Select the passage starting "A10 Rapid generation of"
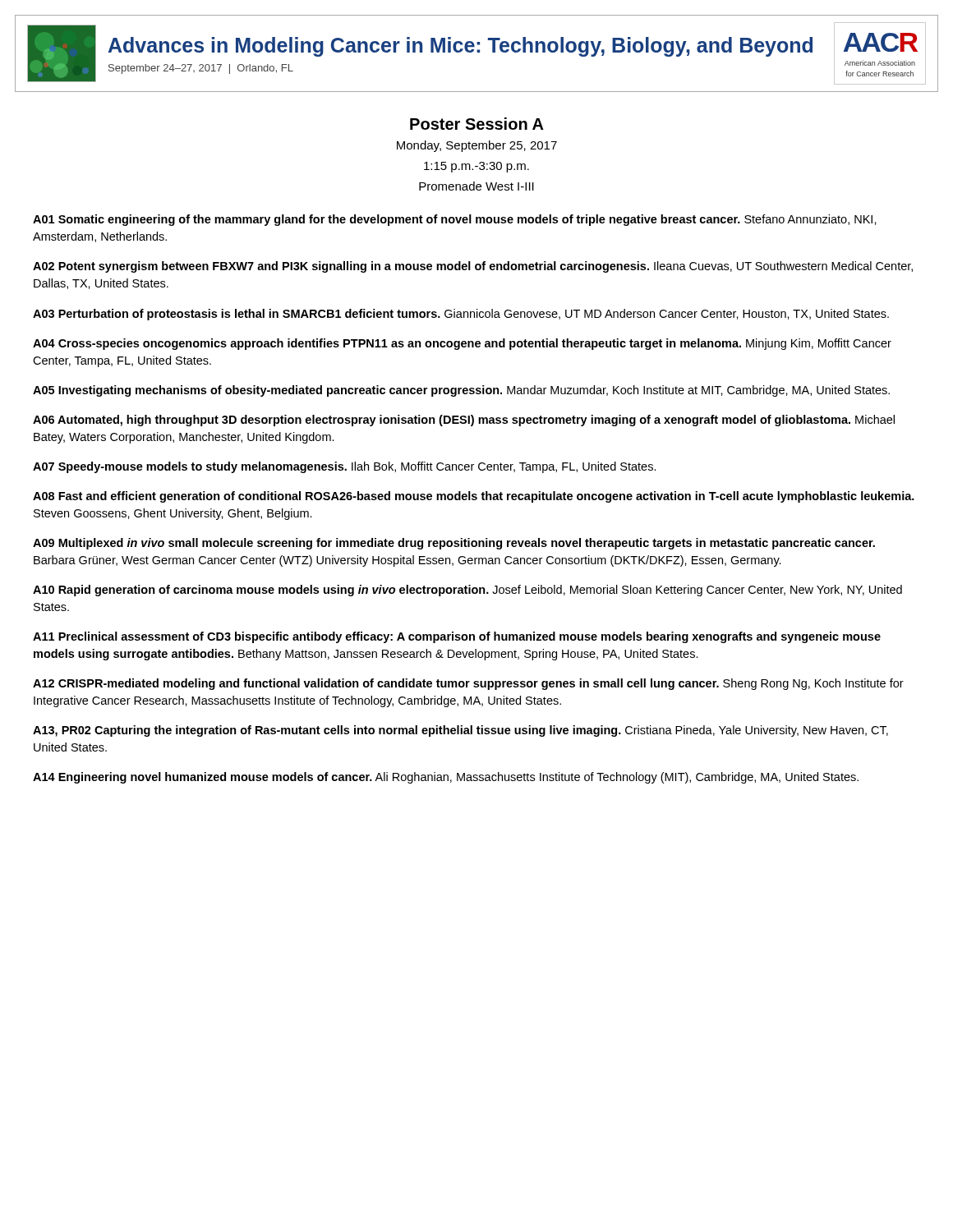The image size is (953, 1232). coord(468,598)
